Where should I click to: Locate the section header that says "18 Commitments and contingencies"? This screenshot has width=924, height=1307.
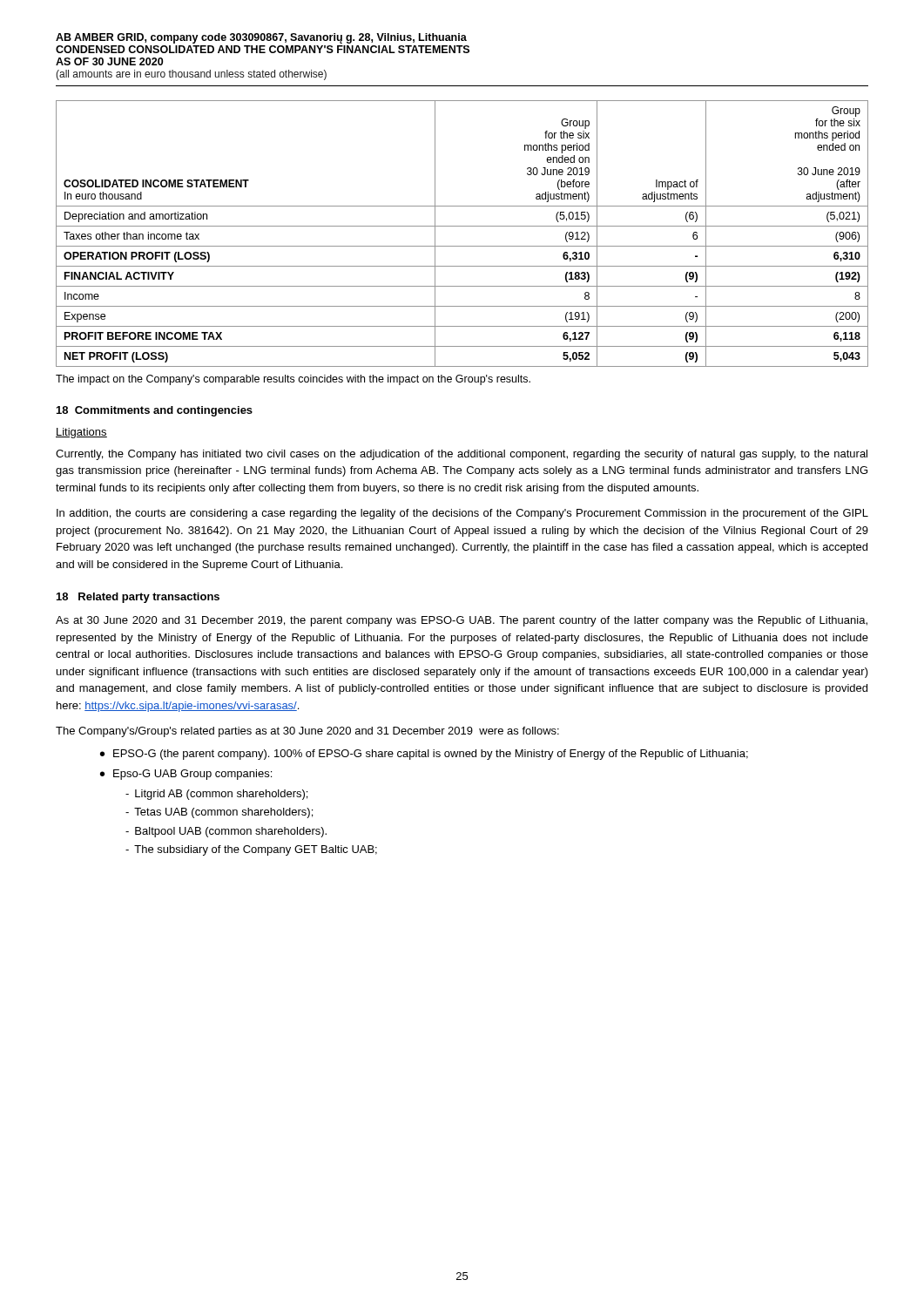tap(154, 409)
